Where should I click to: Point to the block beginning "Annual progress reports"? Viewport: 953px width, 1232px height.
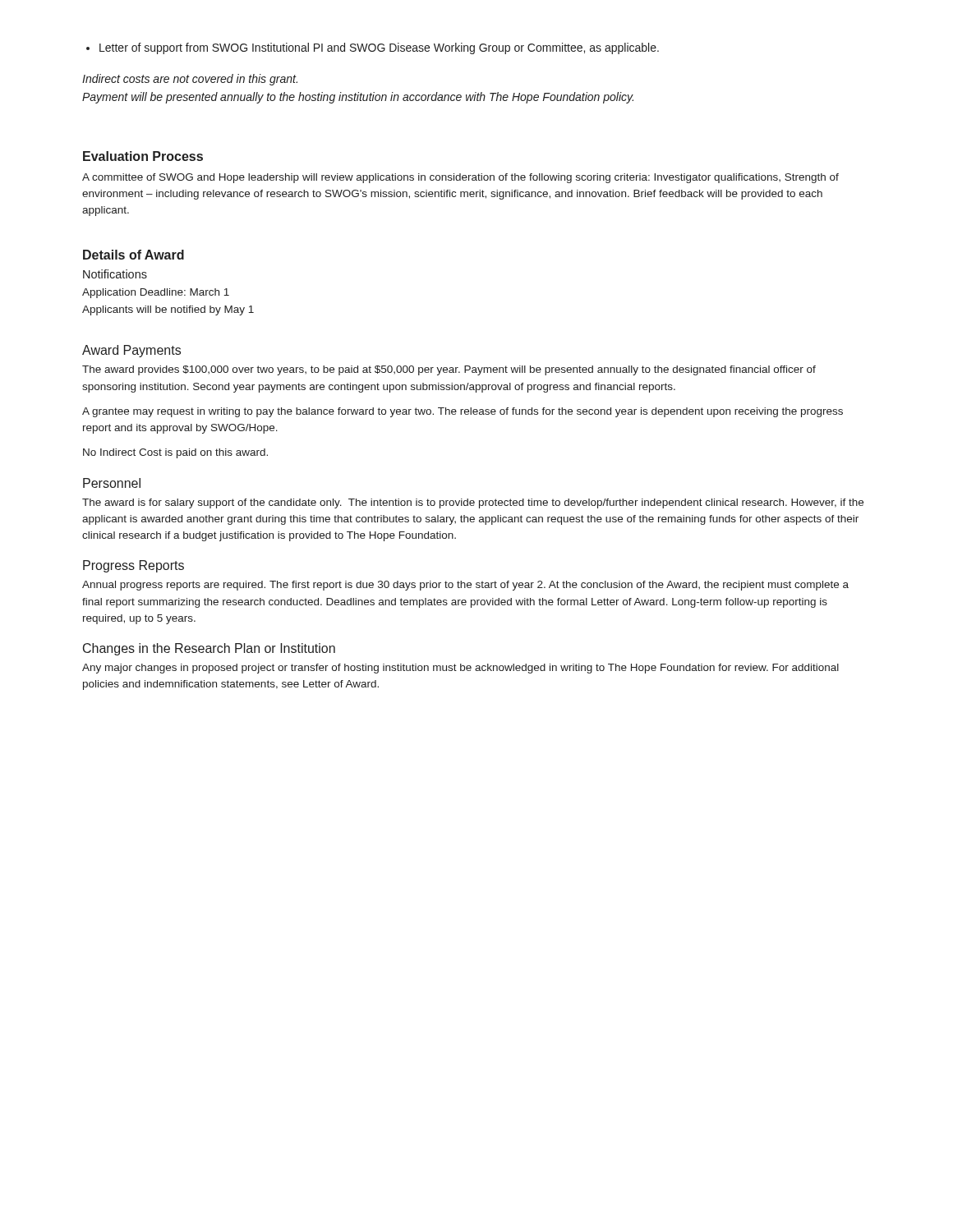coord(465,601)
